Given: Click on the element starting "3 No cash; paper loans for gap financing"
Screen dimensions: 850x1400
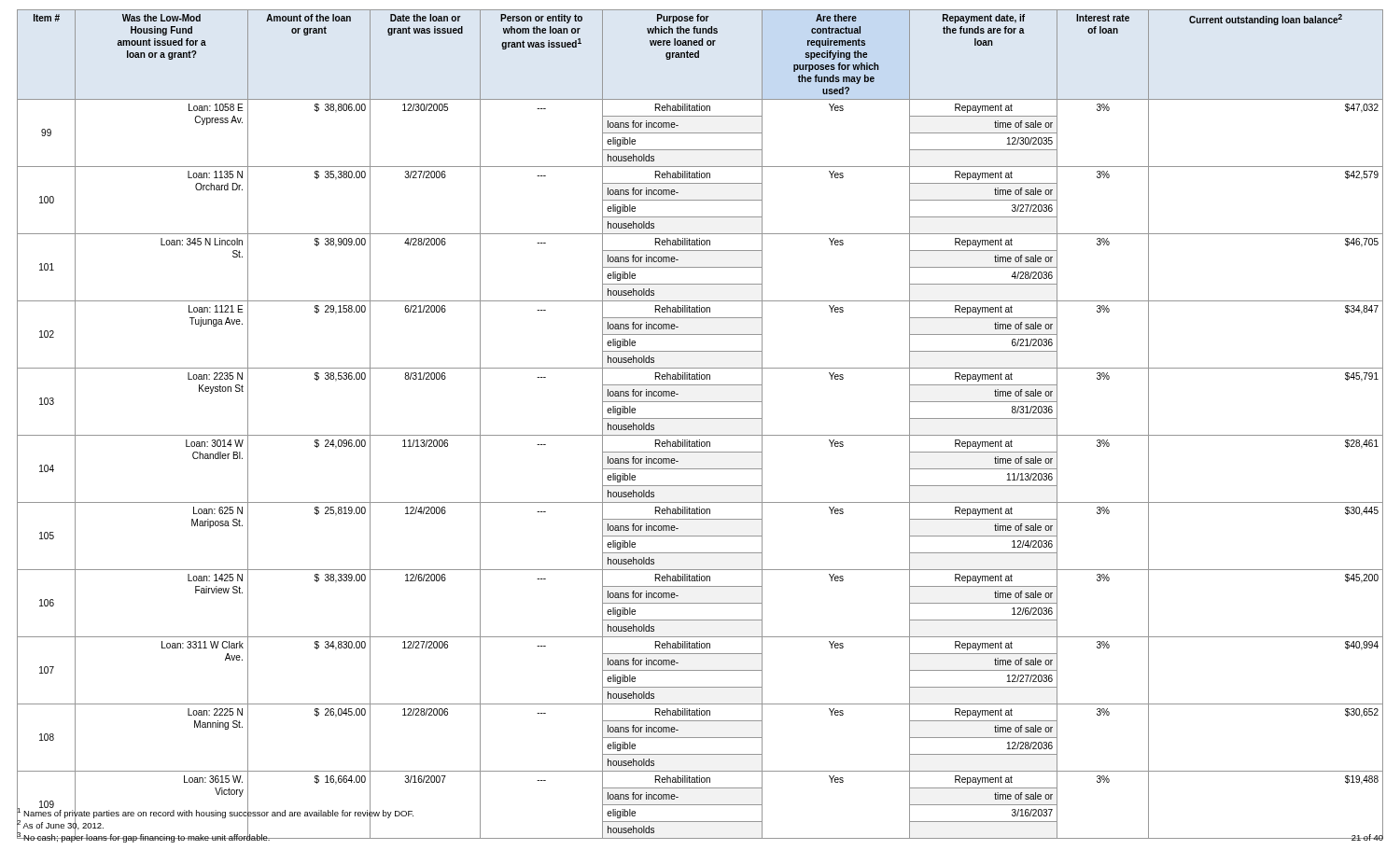Looking at the screenshot, I should point(144,836).
